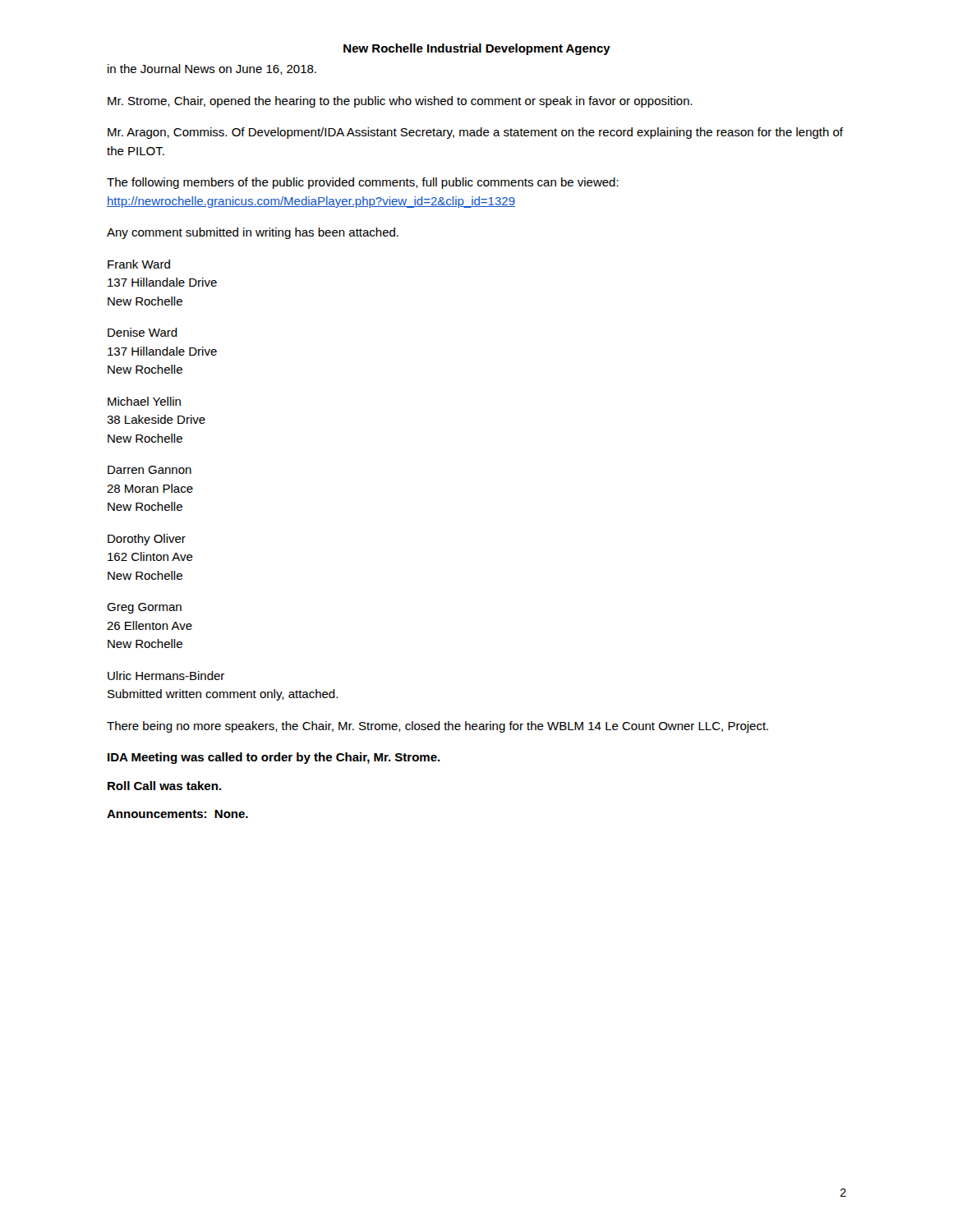Select the block starting "in the Journal News on"
Screen dimensions: 1232x953
coord(212,69)
